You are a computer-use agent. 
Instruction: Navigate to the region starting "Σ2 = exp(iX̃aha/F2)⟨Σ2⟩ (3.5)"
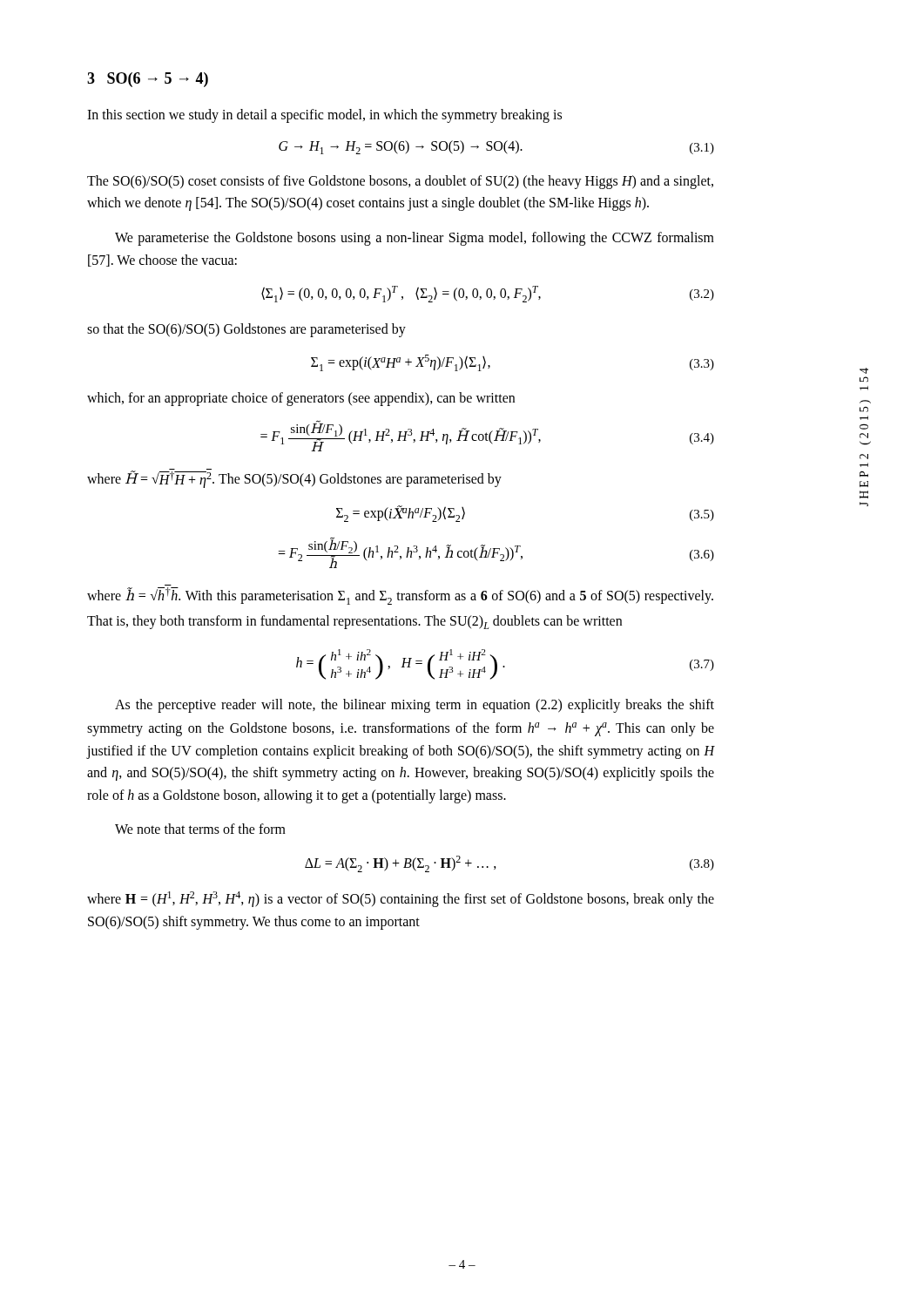click(x=401, y=514)
